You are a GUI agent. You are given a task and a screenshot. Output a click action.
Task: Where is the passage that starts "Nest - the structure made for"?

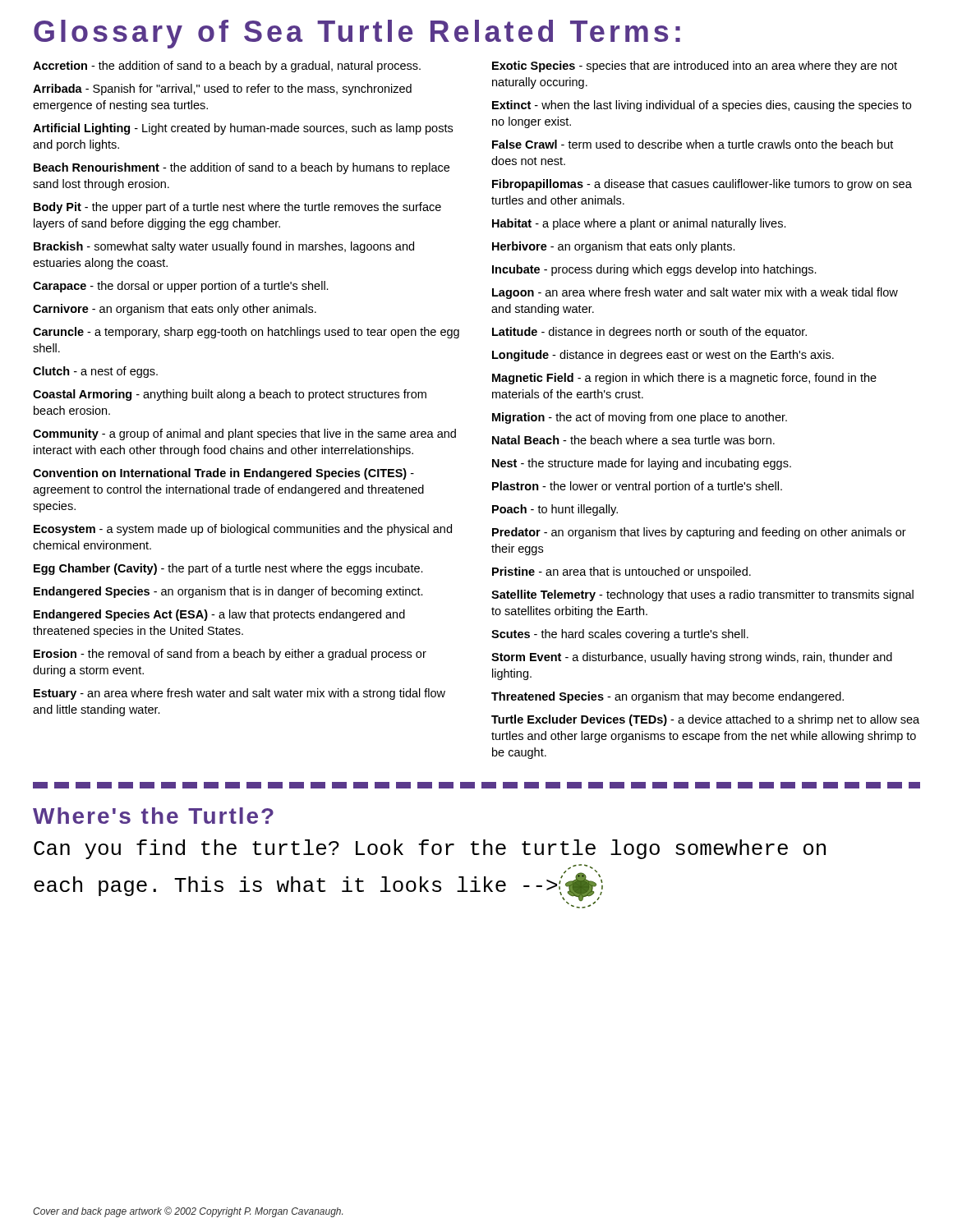tap(642, 463)
